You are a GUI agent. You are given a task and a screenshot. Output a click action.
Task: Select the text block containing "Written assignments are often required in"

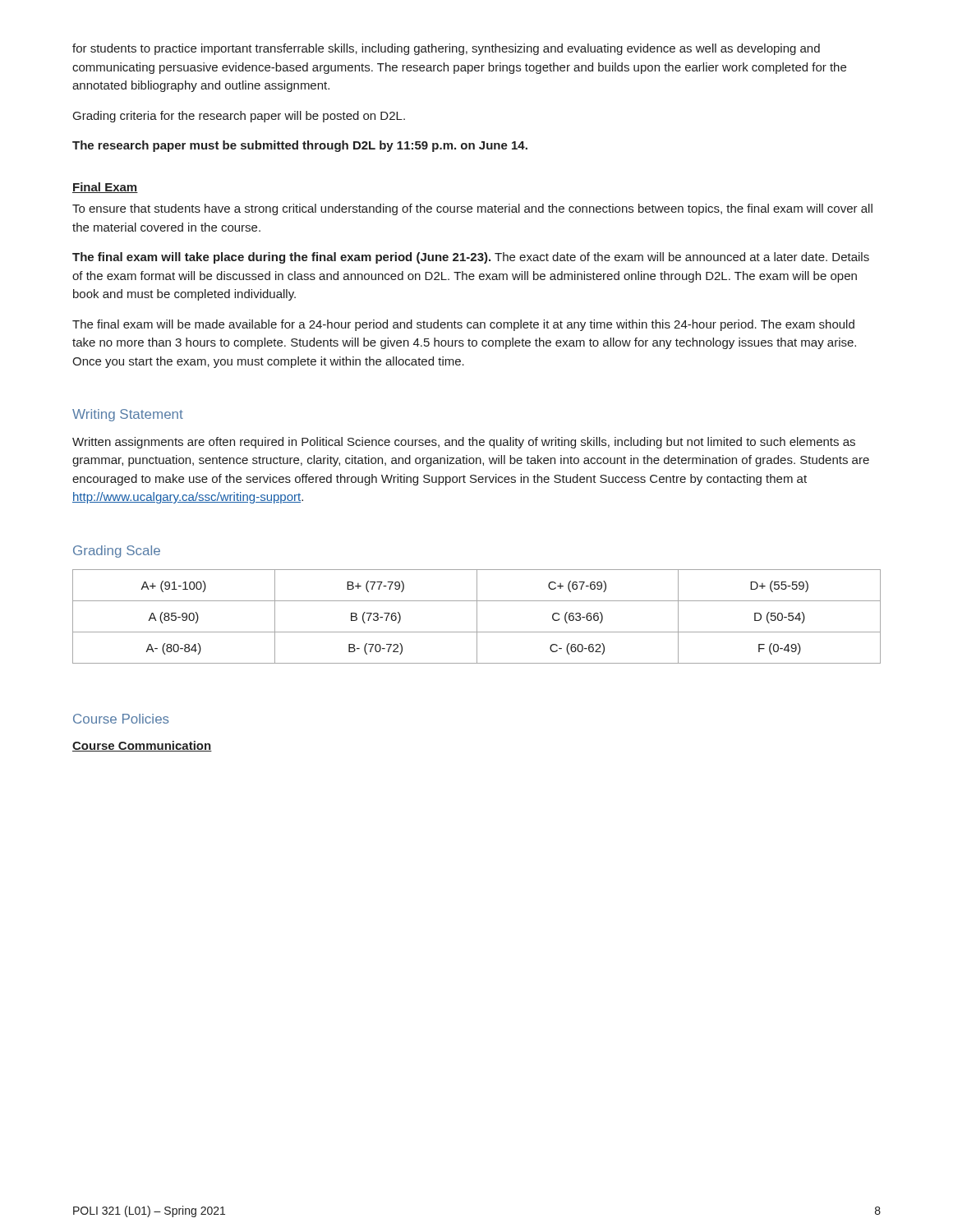pyautogui.click(x=476, y=470)
